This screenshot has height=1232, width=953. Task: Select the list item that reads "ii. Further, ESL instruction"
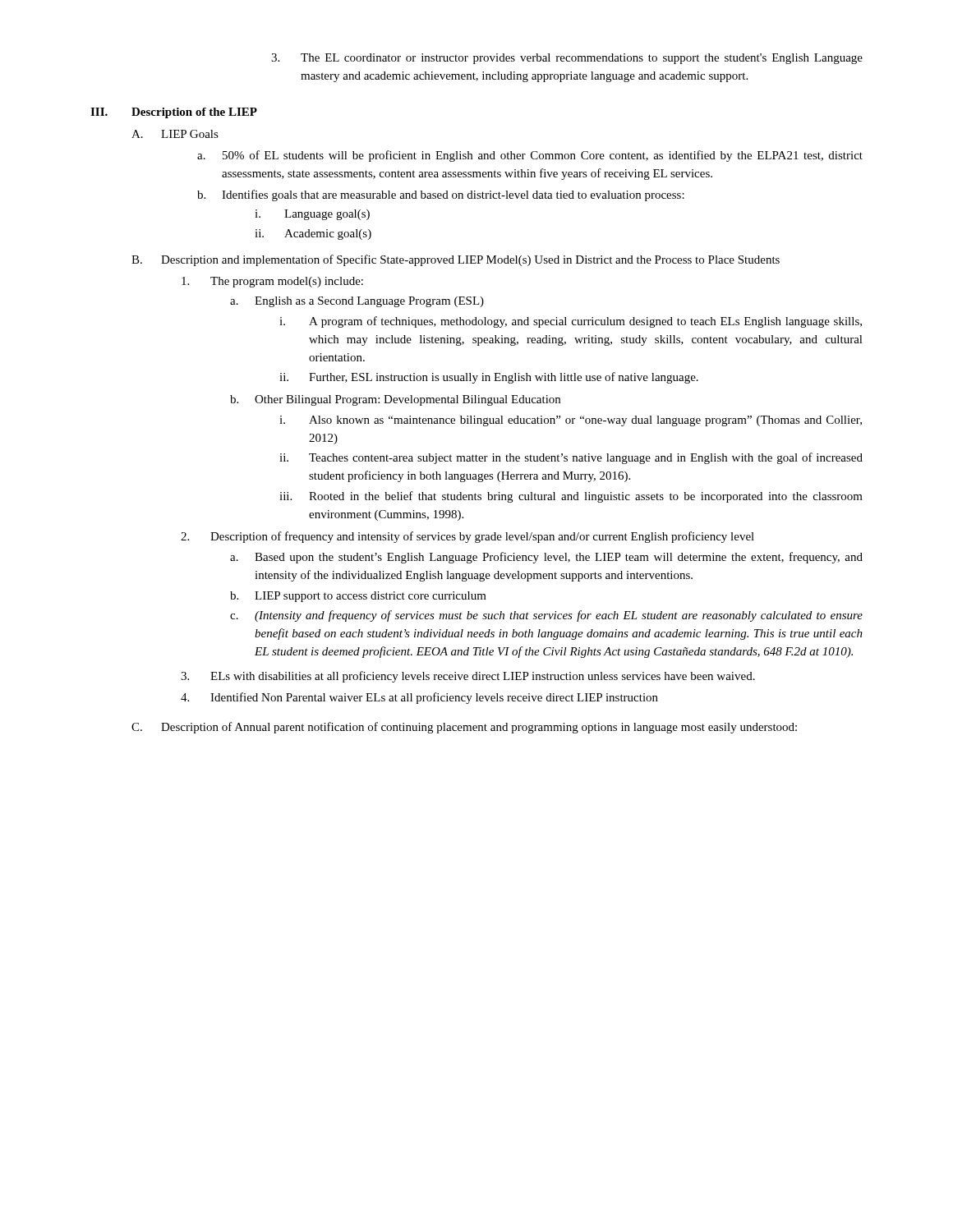(571, 378)
